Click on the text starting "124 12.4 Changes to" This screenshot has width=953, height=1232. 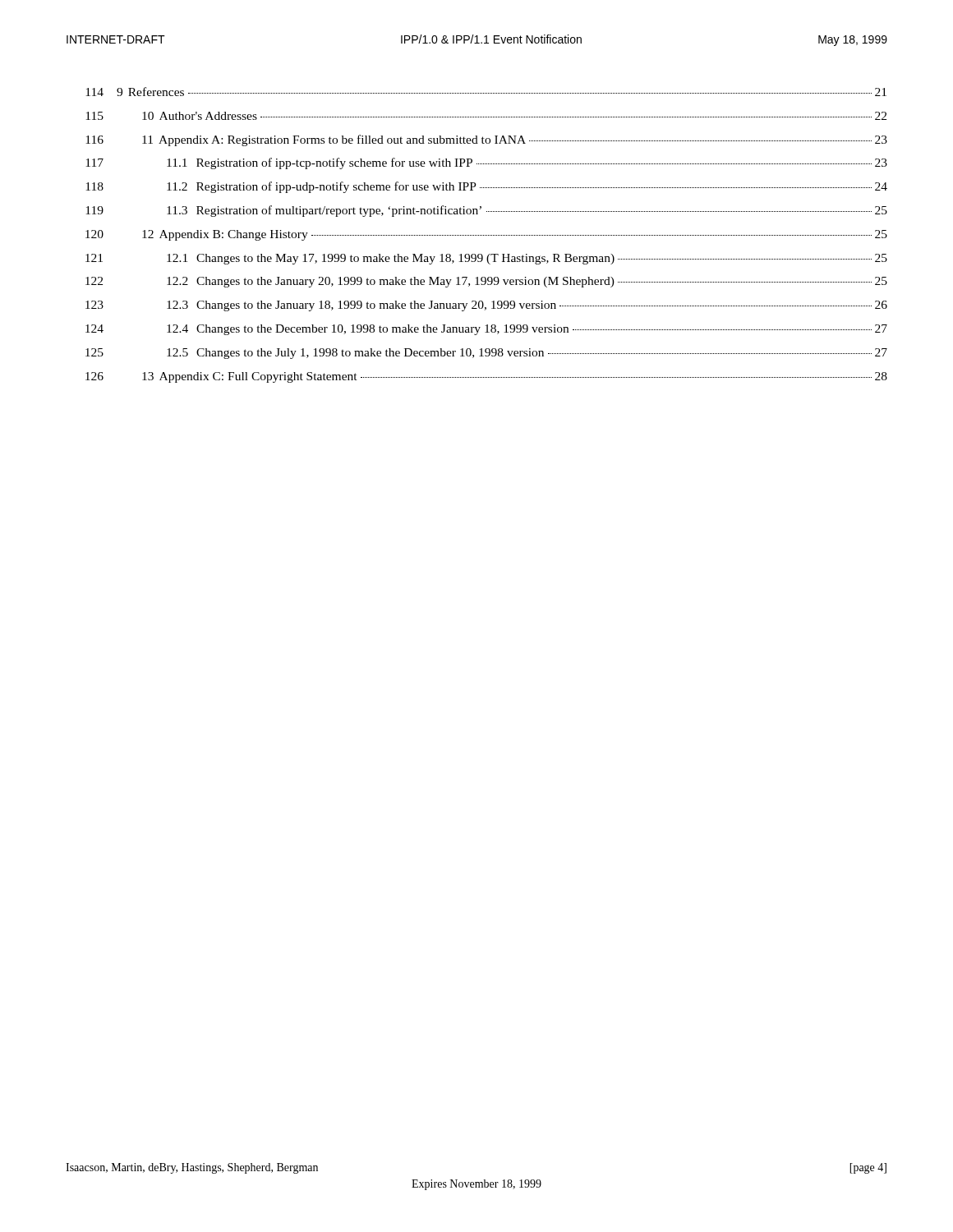(476, 329)
